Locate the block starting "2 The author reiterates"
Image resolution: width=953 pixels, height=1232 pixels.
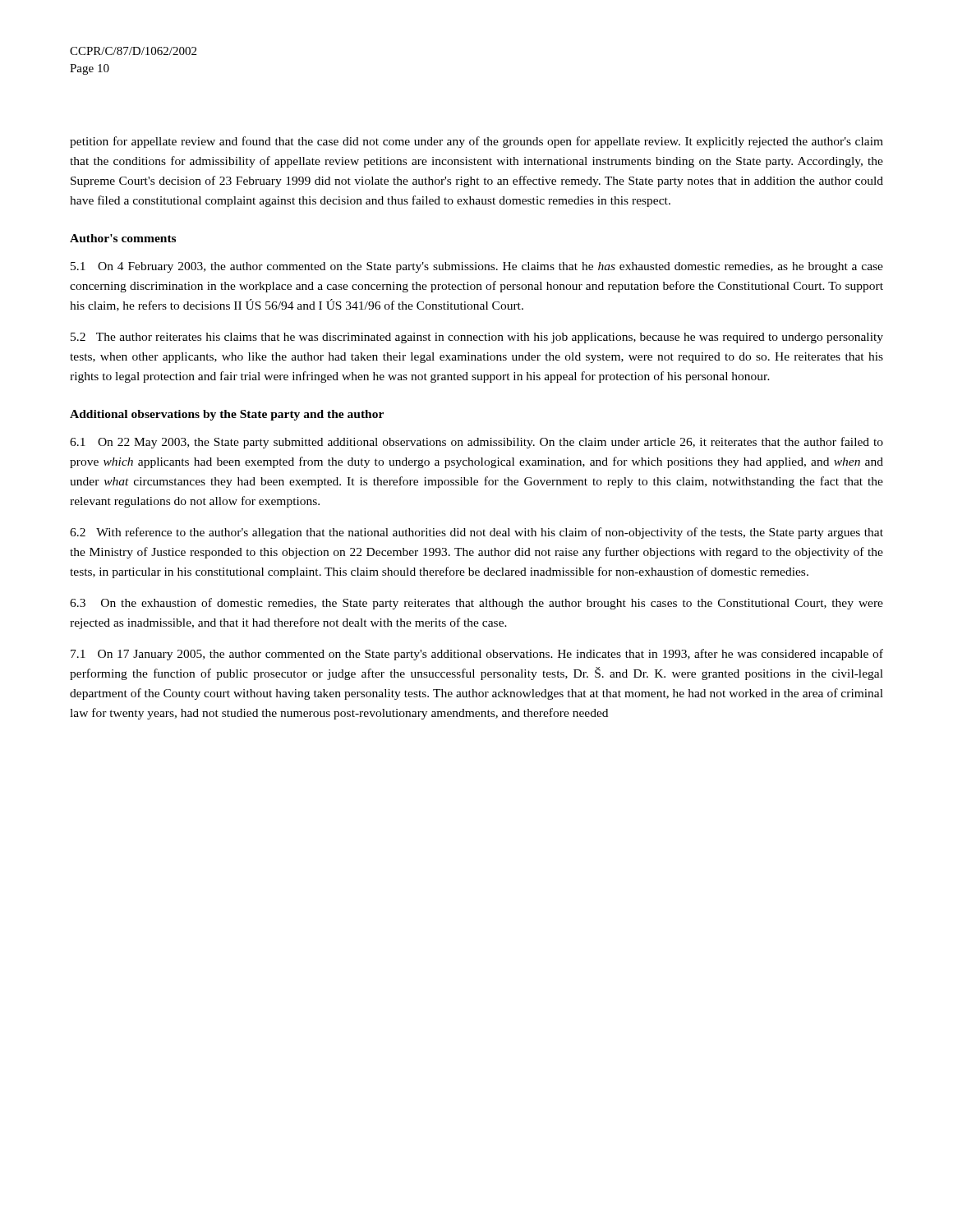click(x=476, y=356)
